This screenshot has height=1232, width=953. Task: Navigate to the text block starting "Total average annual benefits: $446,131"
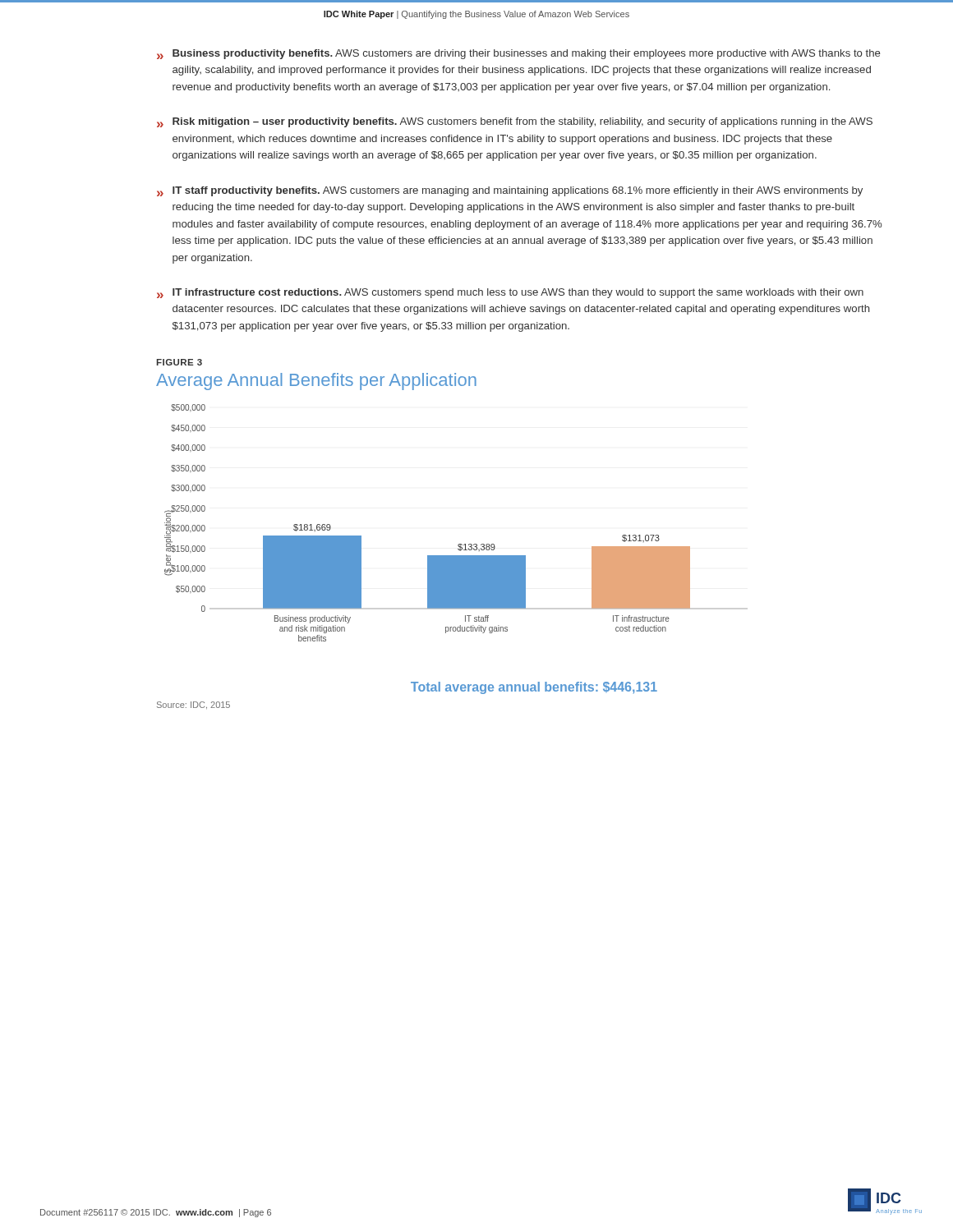pos(534,687)
